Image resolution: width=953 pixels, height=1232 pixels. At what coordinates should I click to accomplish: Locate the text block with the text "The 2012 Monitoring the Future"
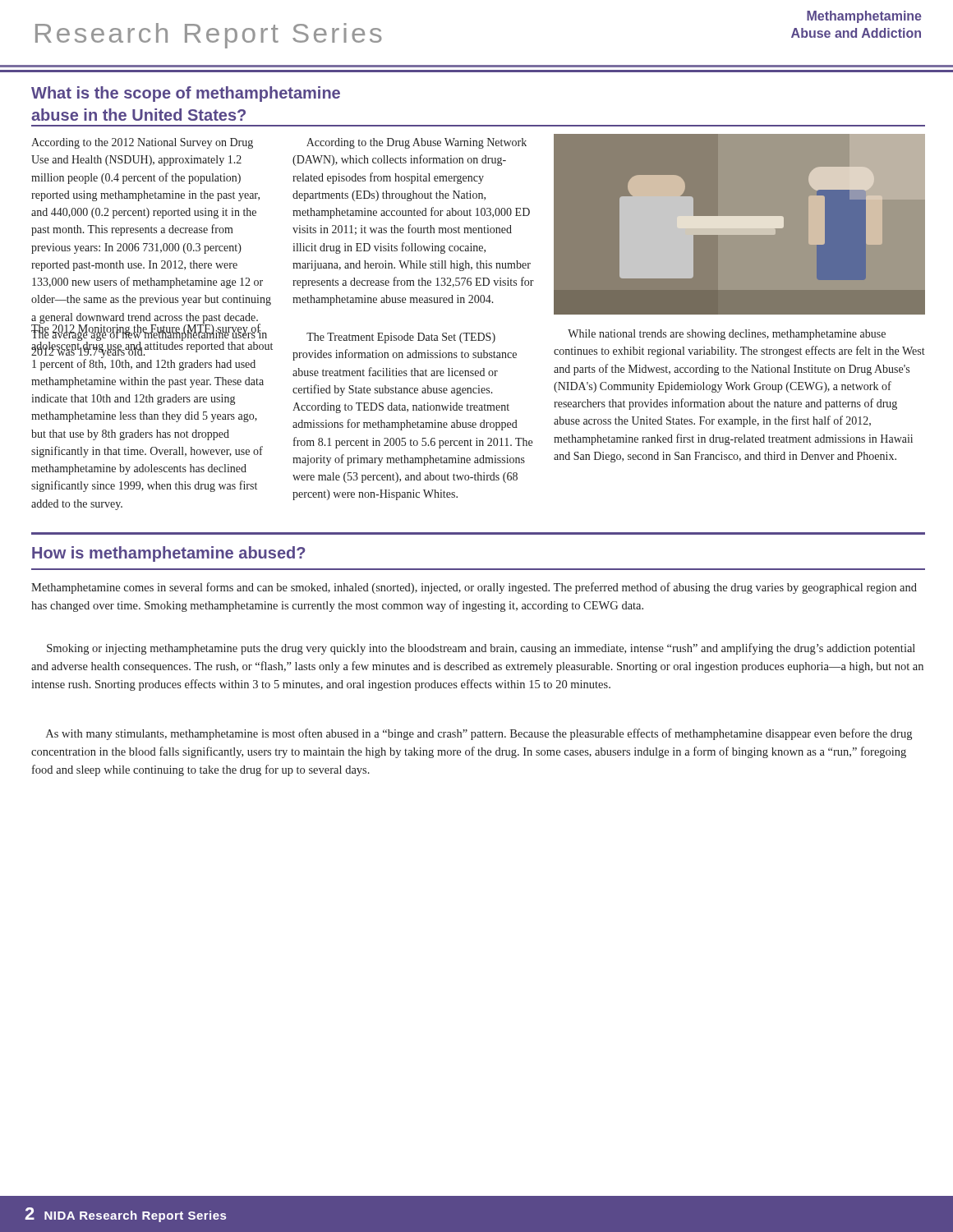[x=152, y=416]
